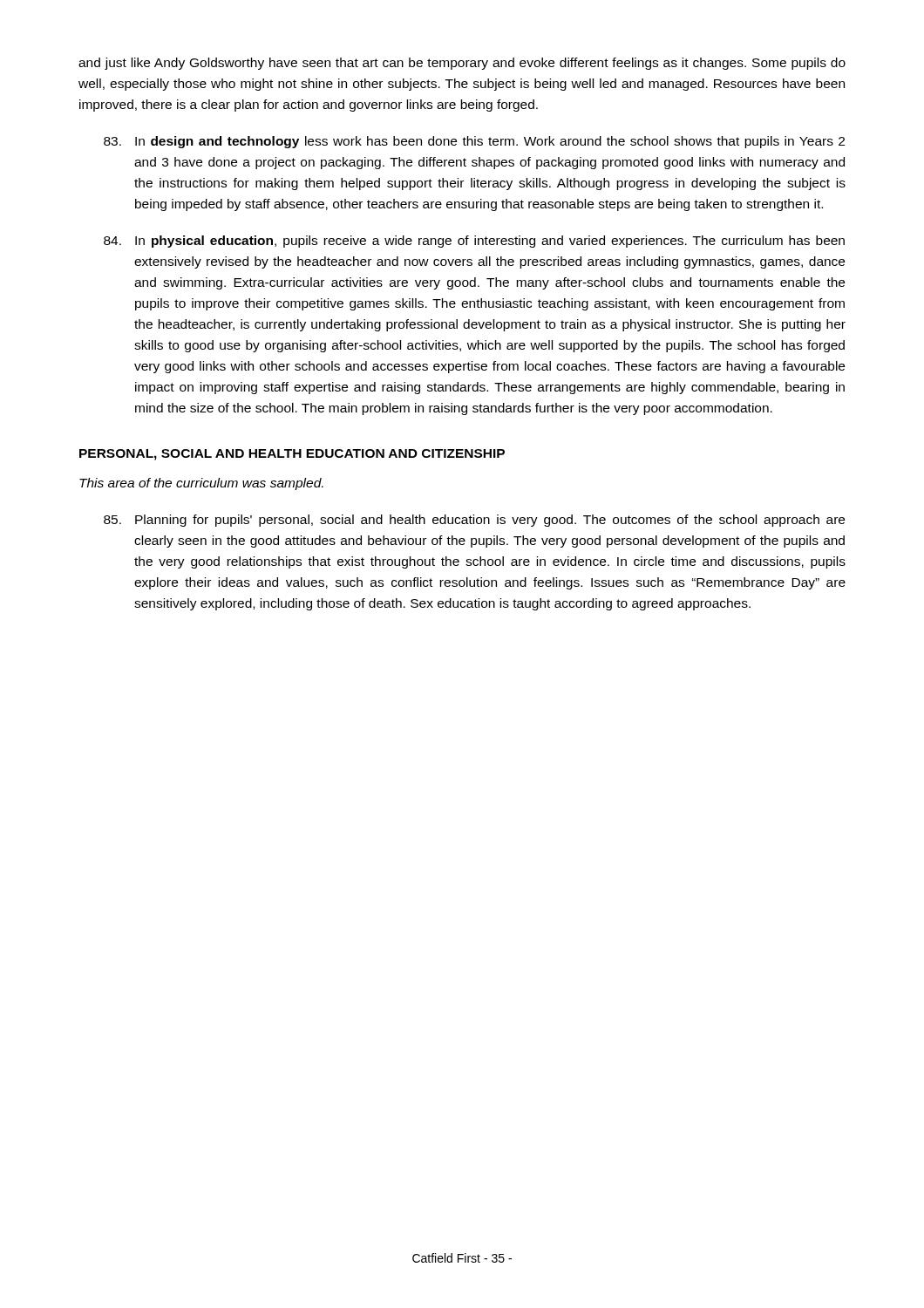924x1308 pixels.
Task: Where is the passage that starts "83. In design"?
Action: 462,173
